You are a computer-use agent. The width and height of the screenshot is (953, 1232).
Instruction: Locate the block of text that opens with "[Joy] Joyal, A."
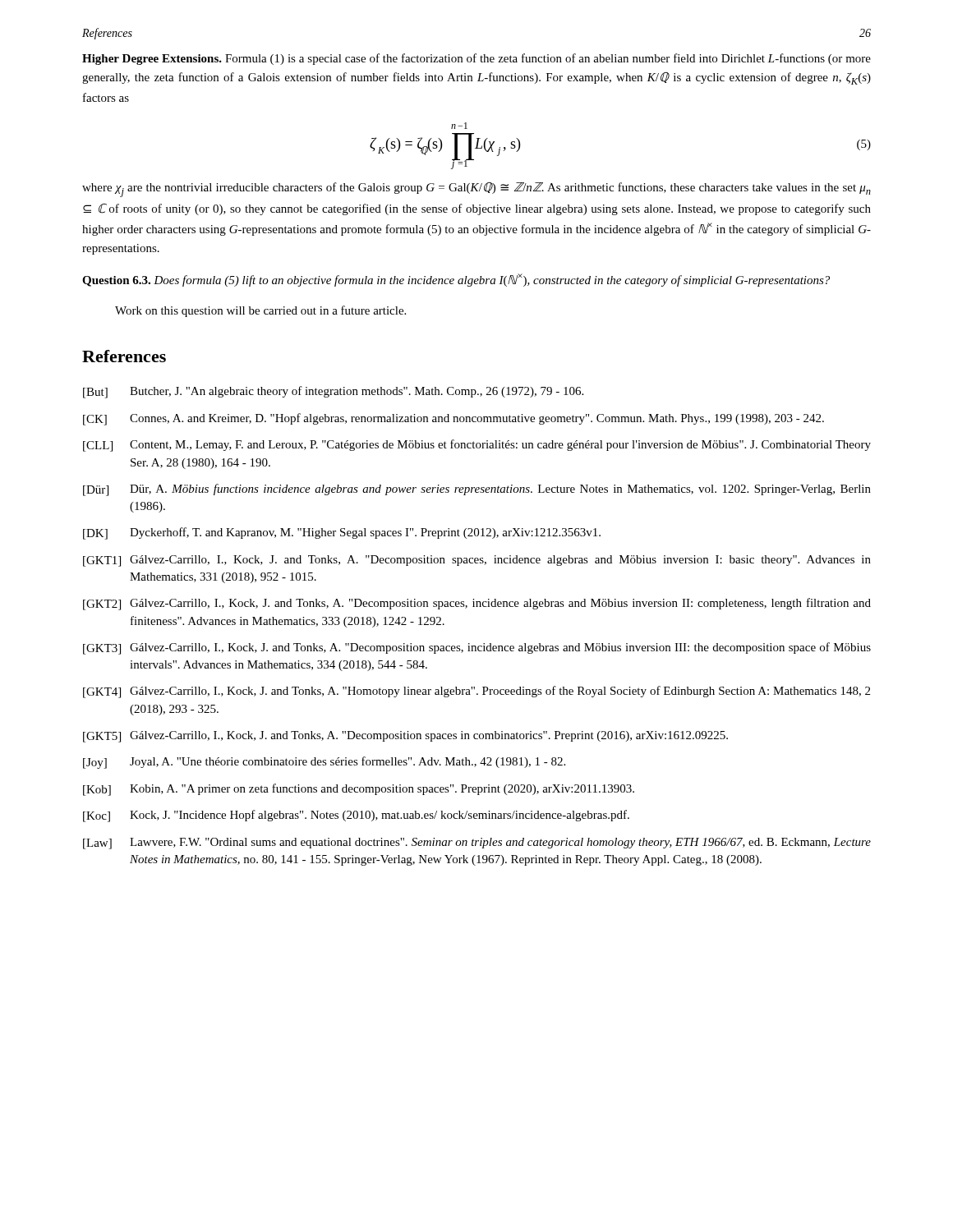(x=476, y=762)
